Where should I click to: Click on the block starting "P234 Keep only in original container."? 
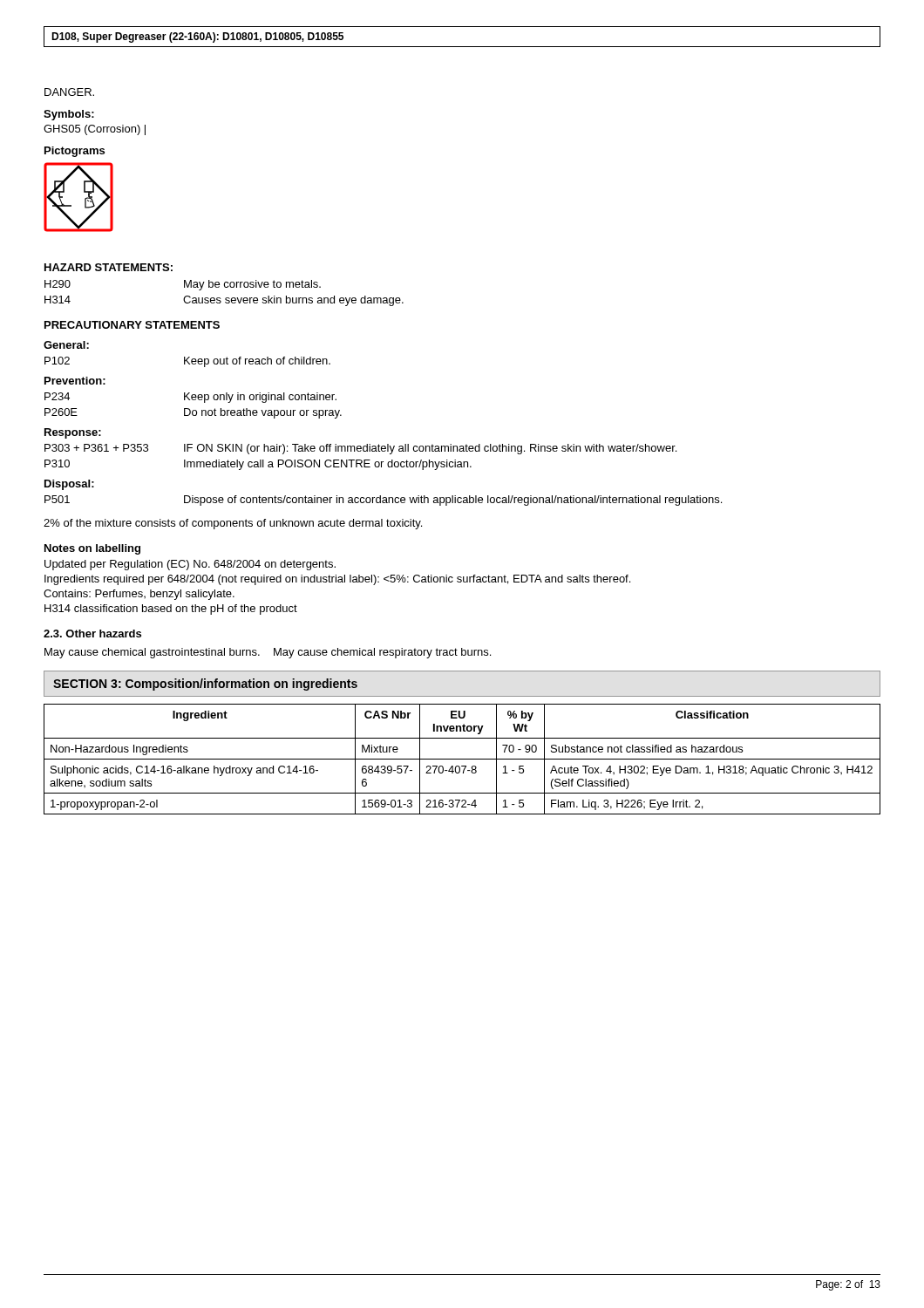pos(190,398)
